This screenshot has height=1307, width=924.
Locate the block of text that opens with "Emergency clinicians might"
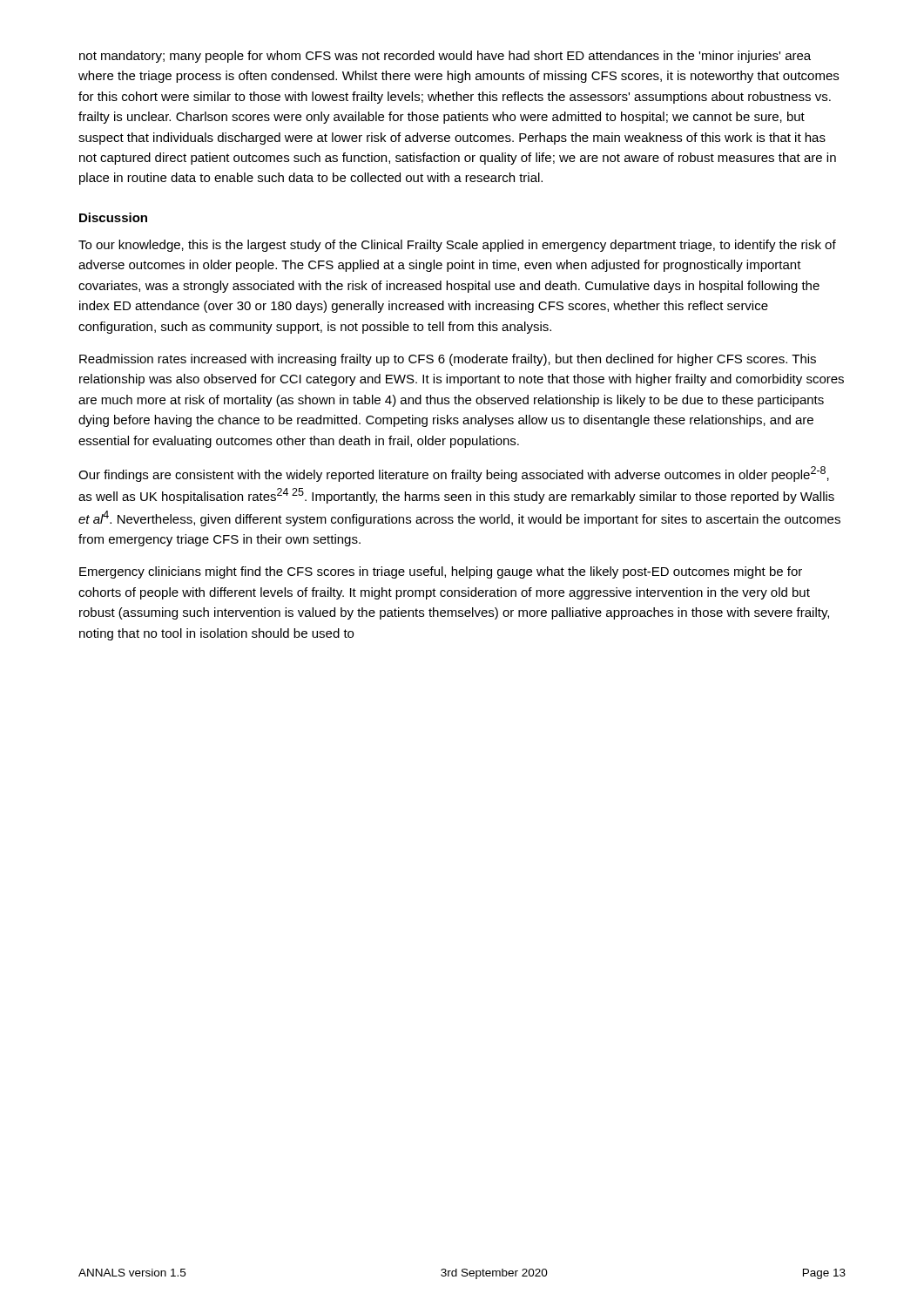(x=454, y=602)
